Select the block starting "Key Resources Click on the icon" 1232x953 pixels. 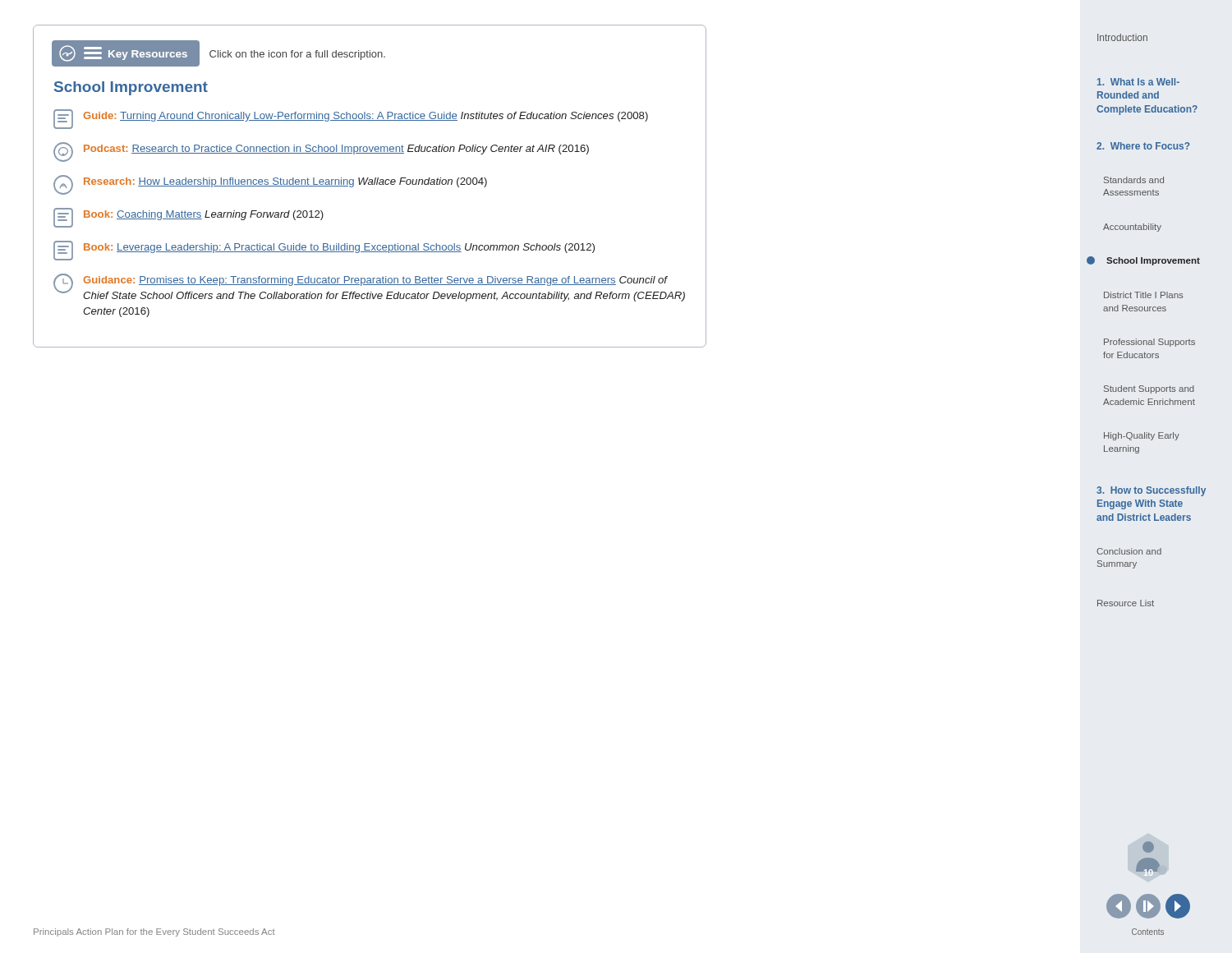click(370, 180)
